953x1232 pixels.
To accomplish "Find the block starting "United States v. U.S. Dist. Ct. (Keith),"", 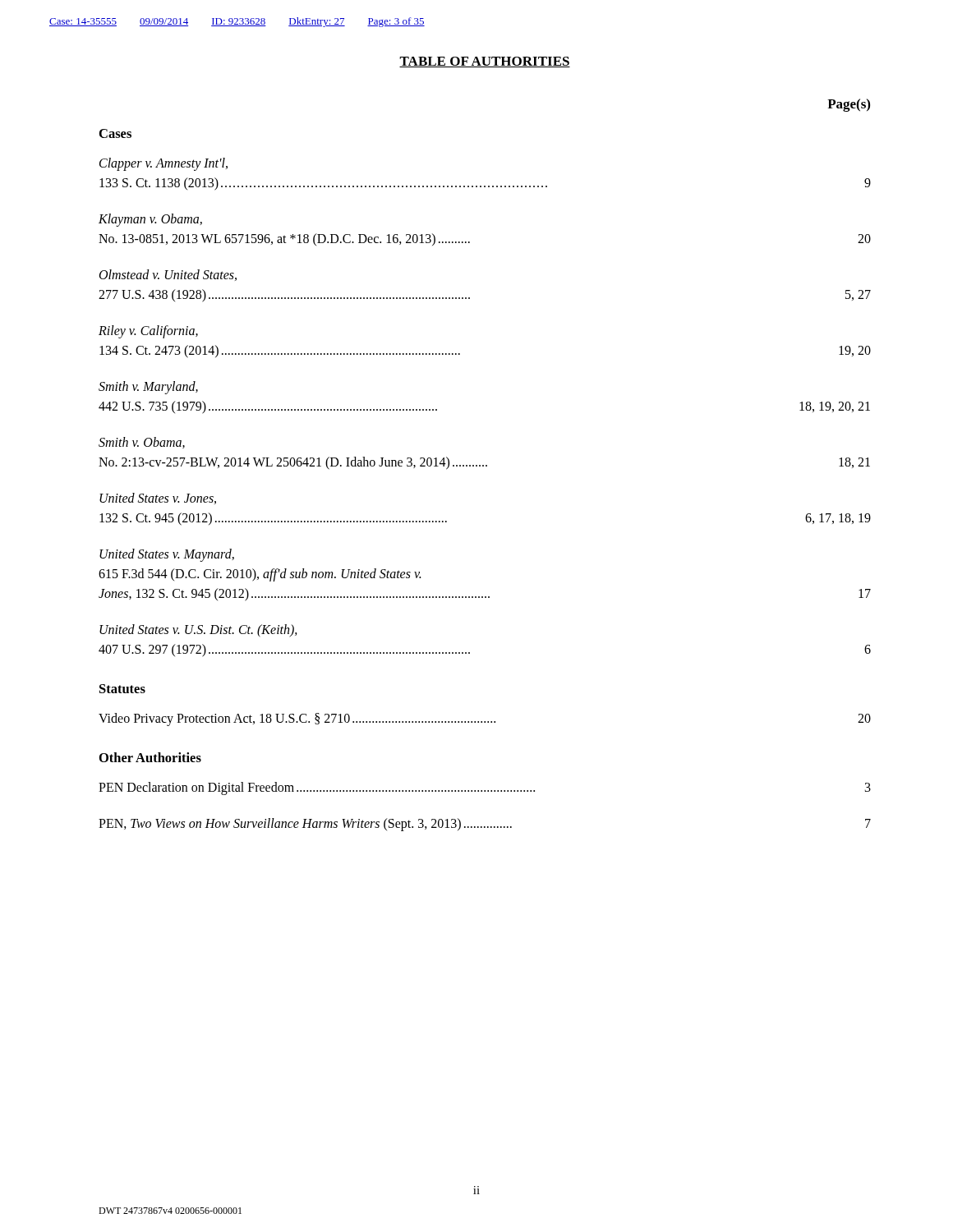I will click(198, 631).
